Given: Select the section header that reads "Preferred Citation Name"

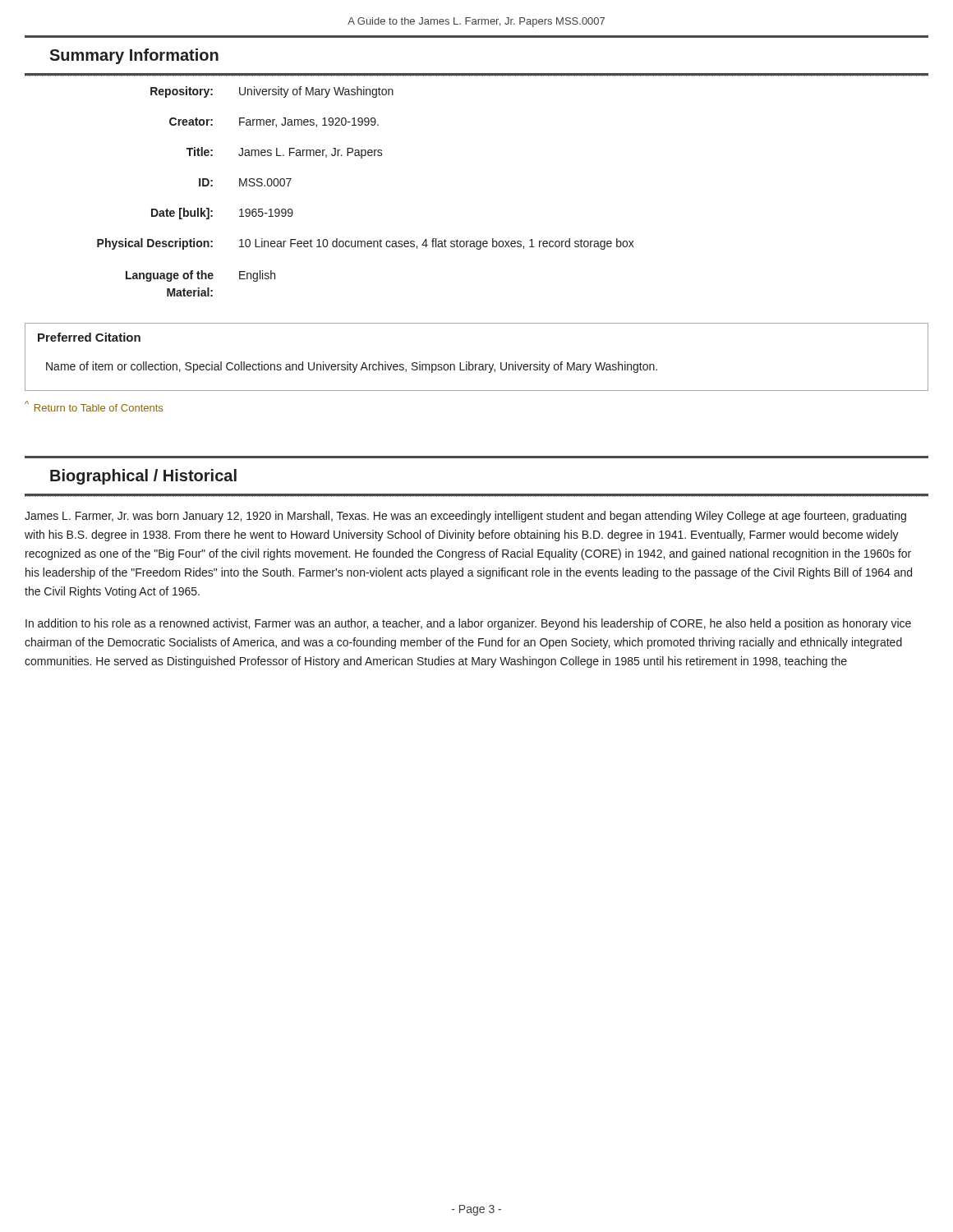Looking at the screenshot, I should point(476,357).
